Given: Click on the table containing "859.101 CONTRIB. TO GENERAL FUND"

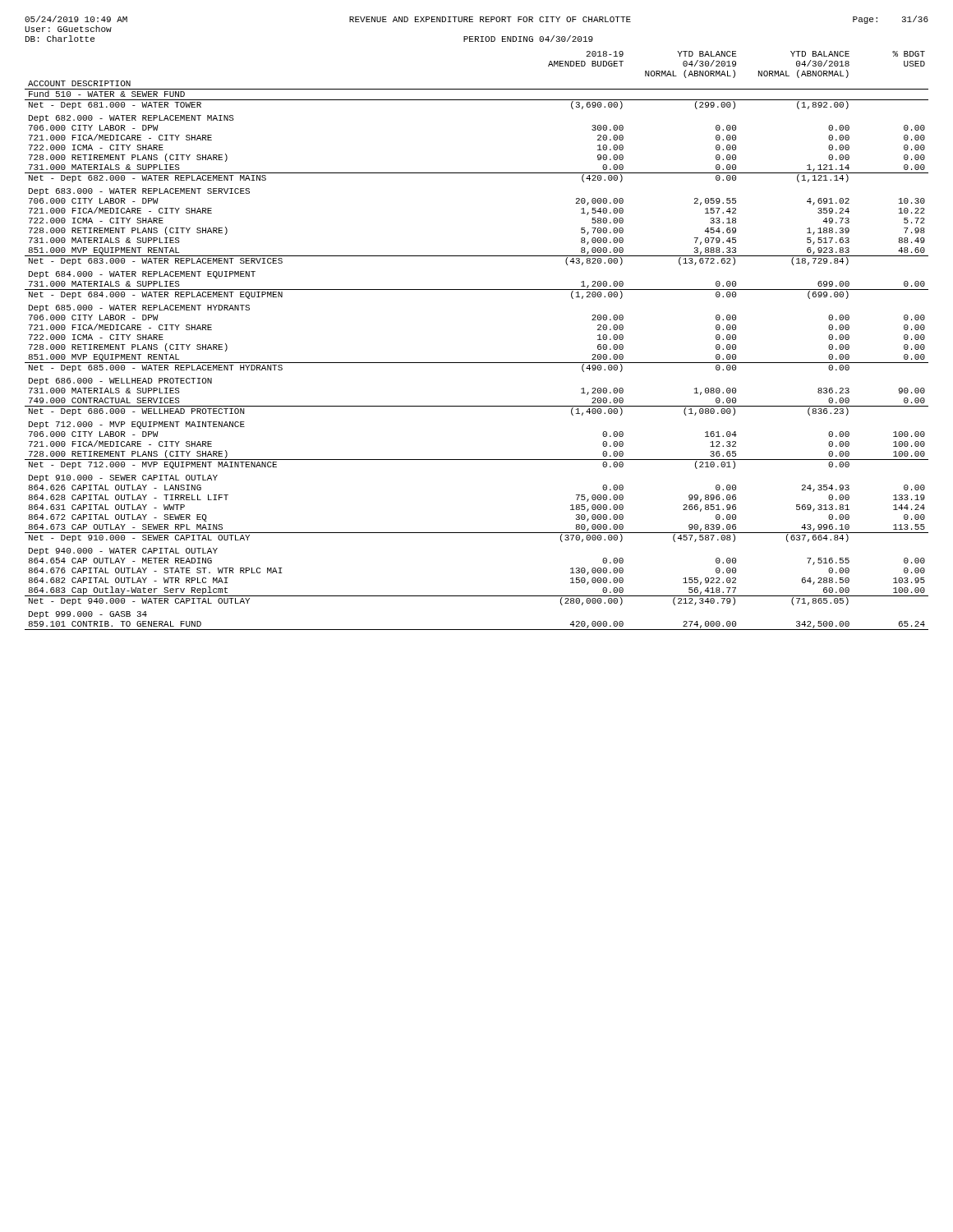Looking at the screenshot, I should [x=476, y=340].
